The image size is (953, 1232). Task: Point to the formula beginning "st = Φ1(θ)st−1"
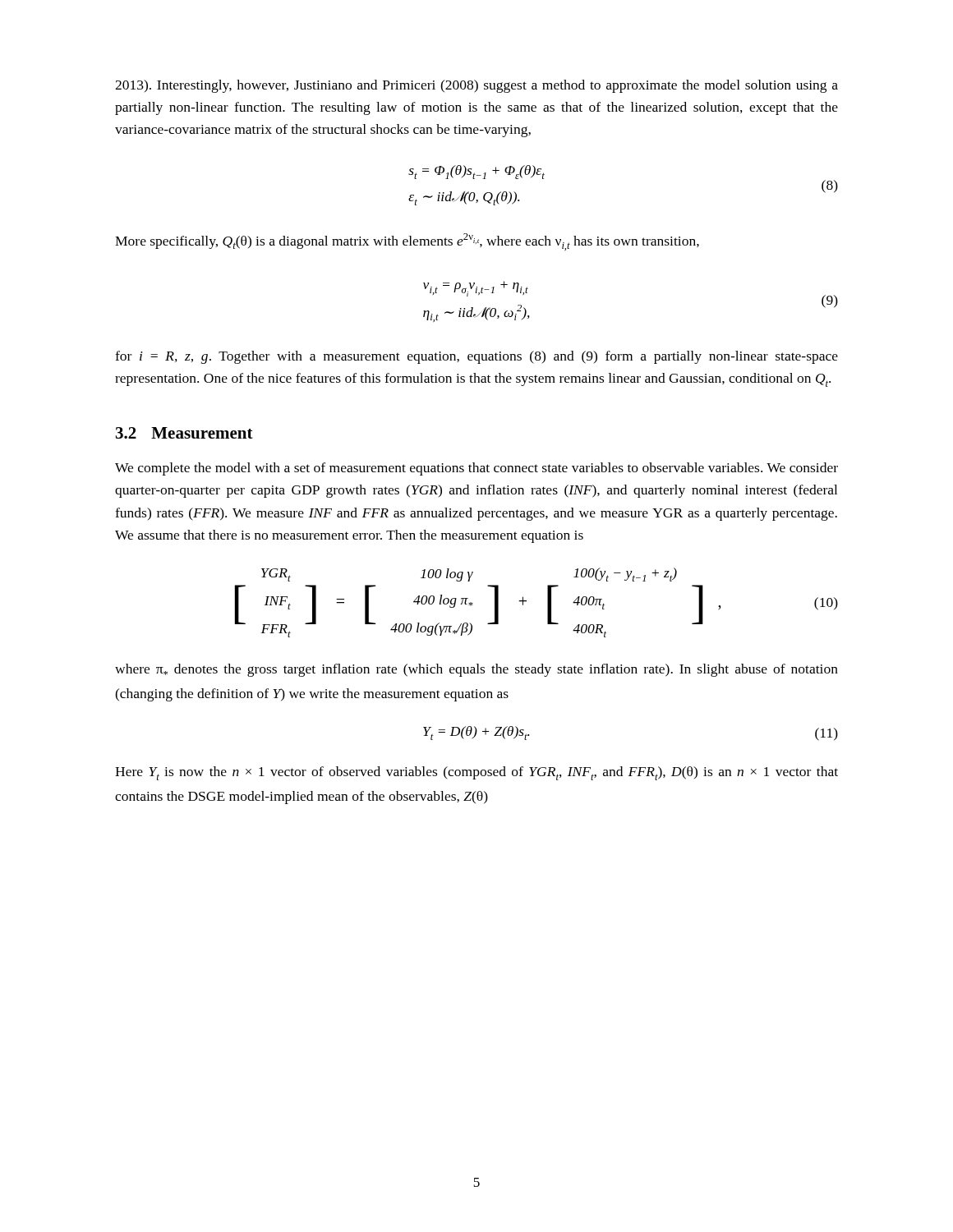coord(464,192)
